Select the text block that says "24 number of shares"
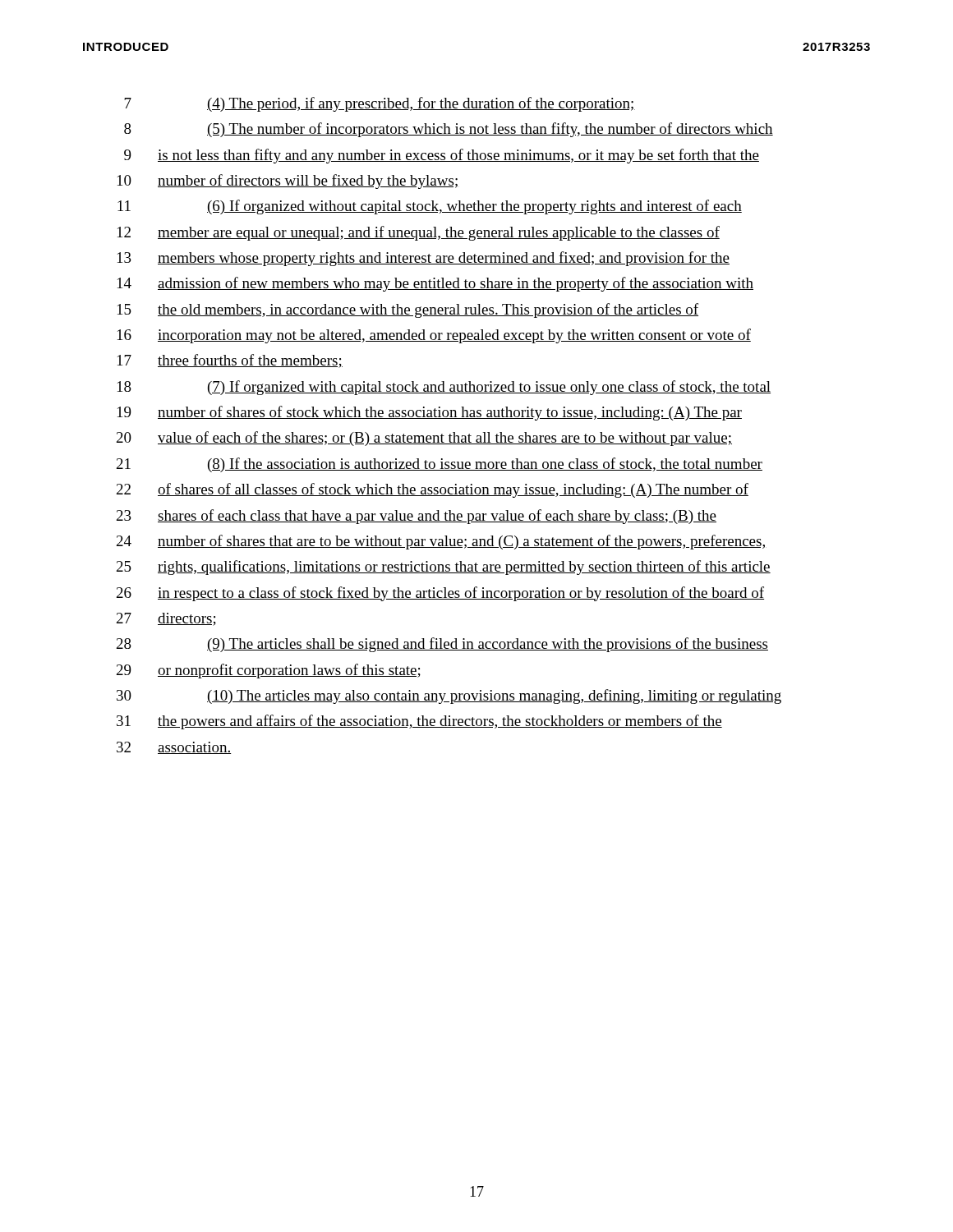Image resolution: width=953 pixels, height=1232 pixels. coord(476,541)
